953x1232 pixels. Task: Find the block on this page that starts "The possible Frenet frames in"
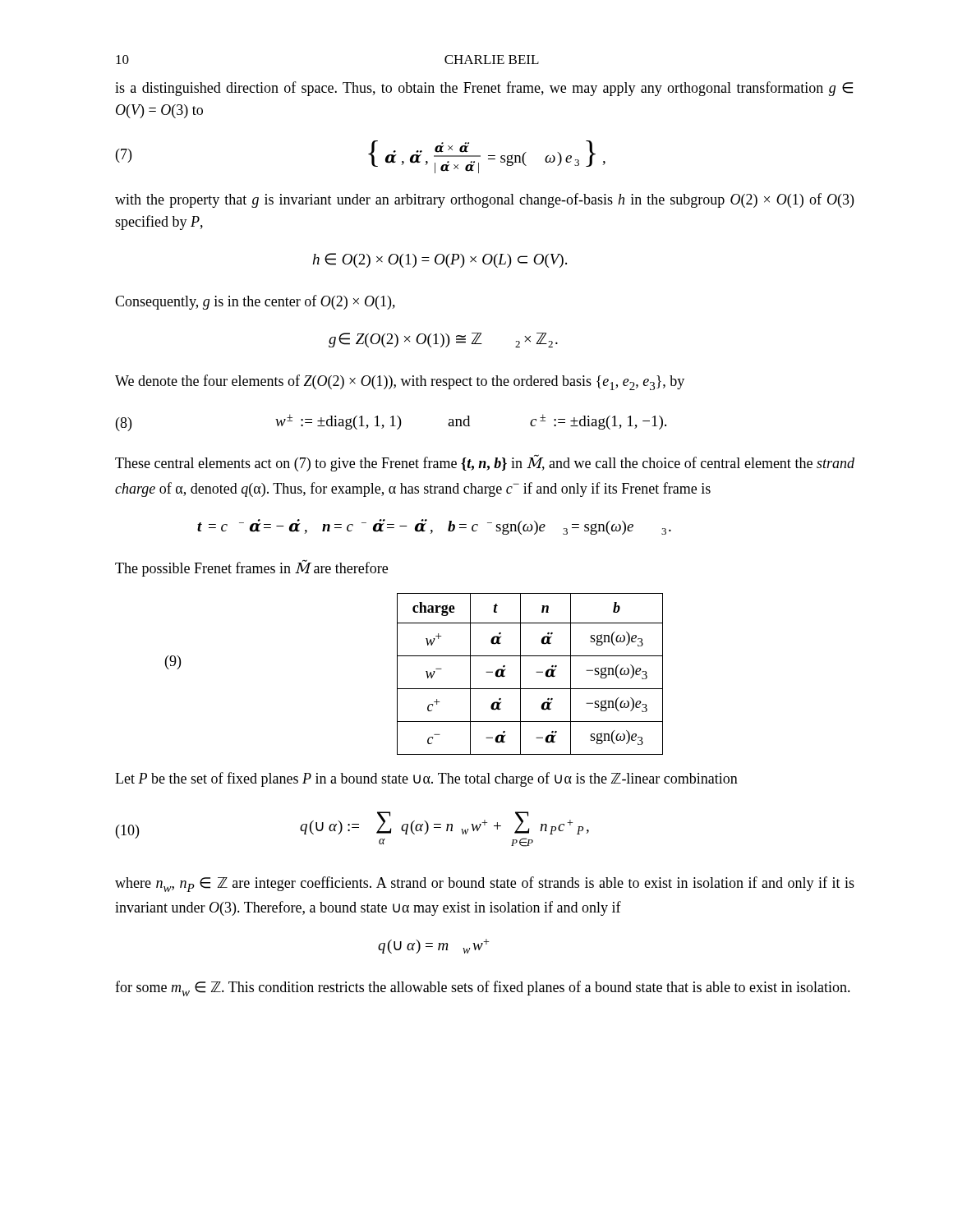251,568
